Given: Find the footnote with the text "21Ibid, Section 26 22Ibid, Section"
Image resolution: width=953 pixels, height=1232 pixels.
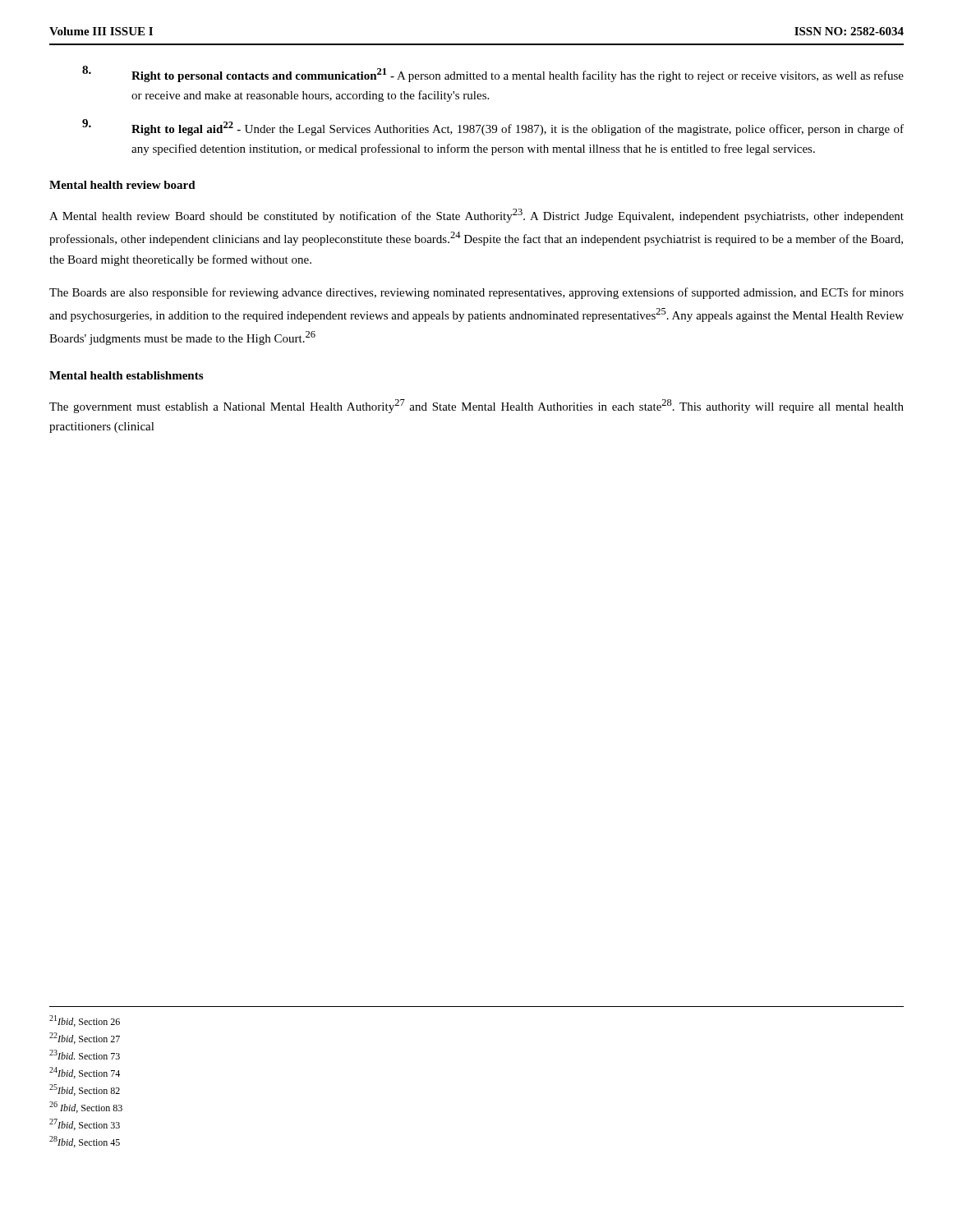Looking at the screenshot, I should pos(85,1021).
